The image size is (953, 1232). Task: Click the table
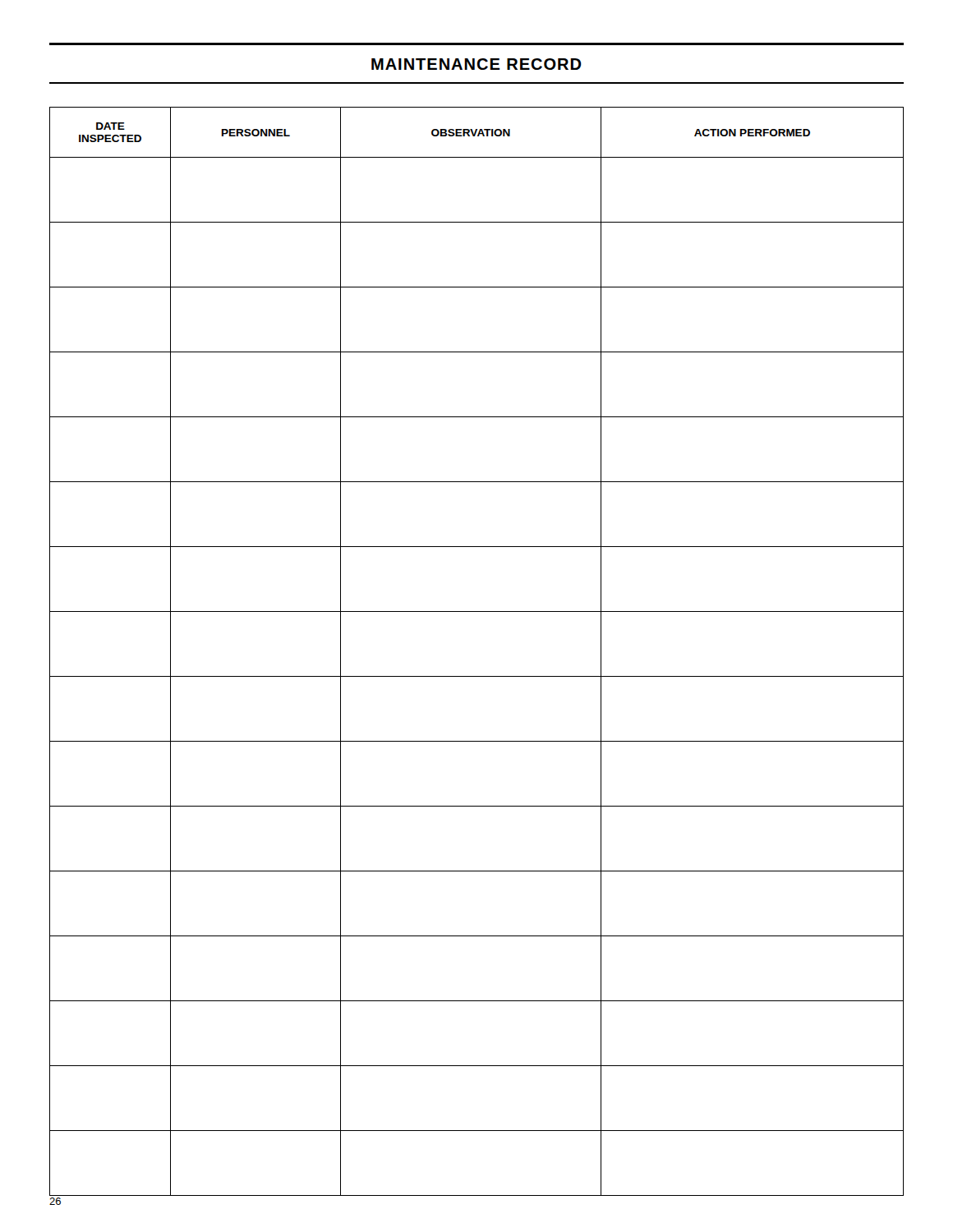coord(476,651)
